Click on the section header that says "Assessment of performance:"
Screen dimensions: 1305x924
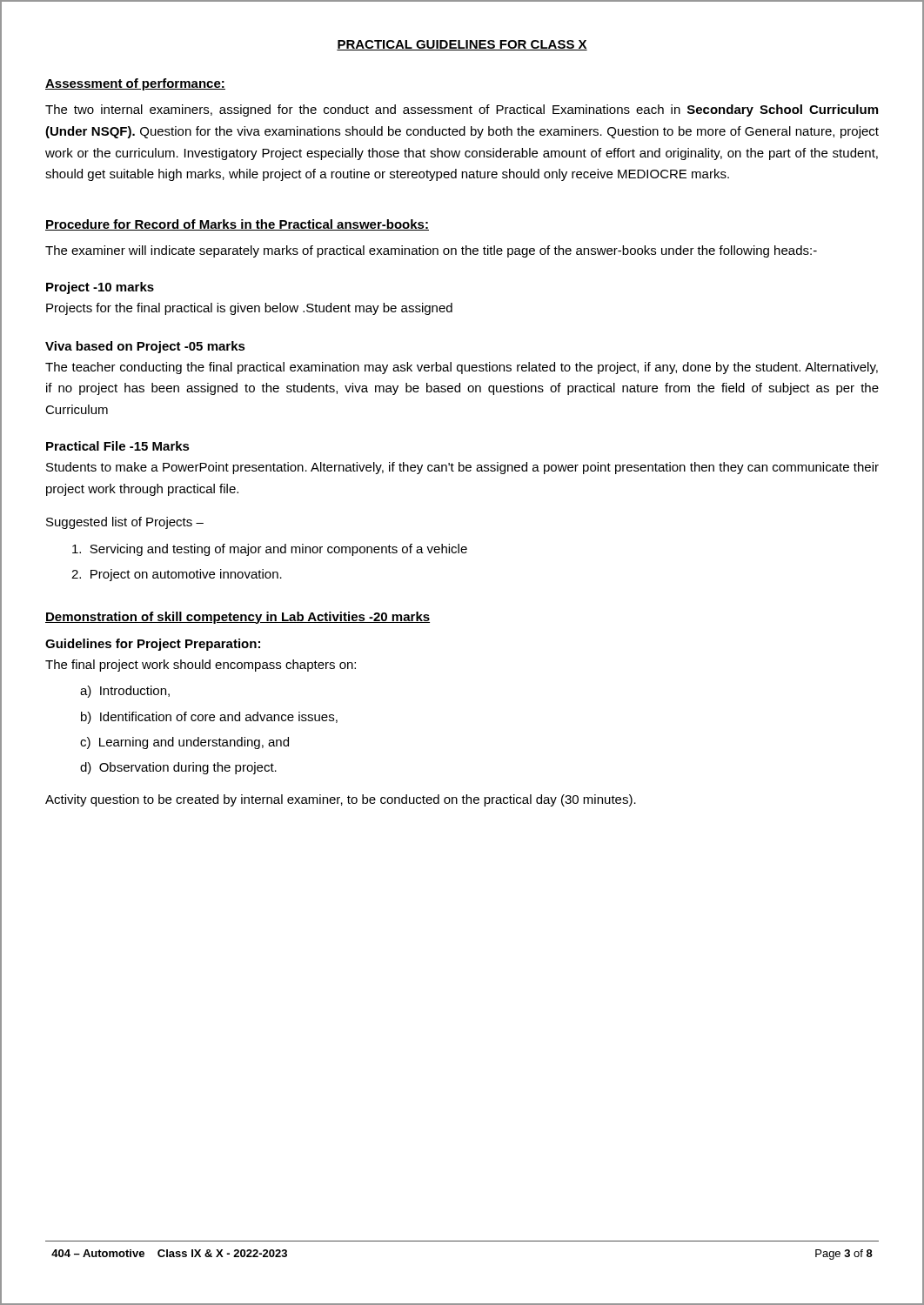click(135, 83)
